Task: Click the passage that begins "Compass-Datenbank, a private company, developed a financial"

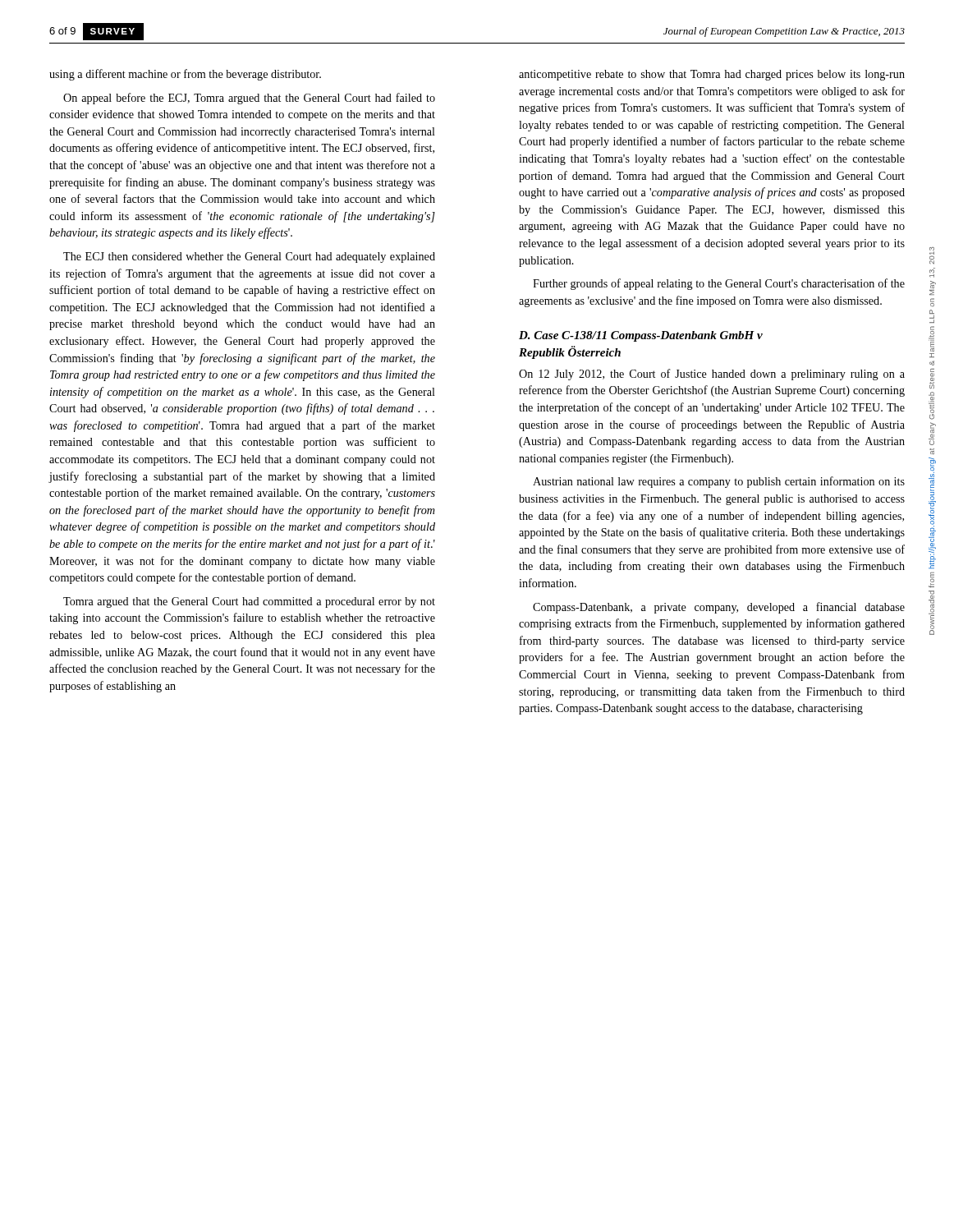Action: 712,658
